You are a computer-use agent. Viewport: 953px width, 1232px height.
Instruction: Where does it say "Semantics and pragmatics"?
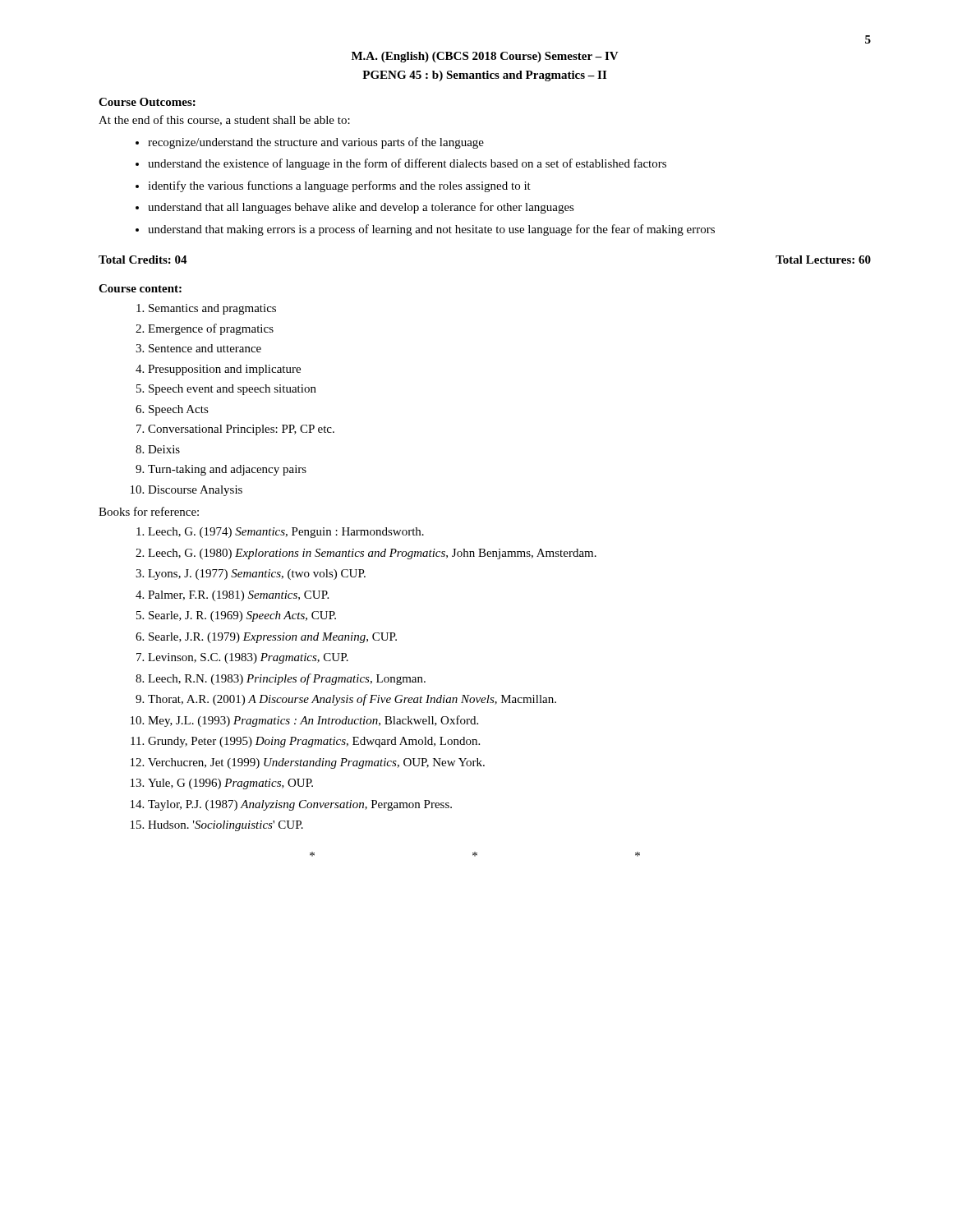click(x=212, y=308)
